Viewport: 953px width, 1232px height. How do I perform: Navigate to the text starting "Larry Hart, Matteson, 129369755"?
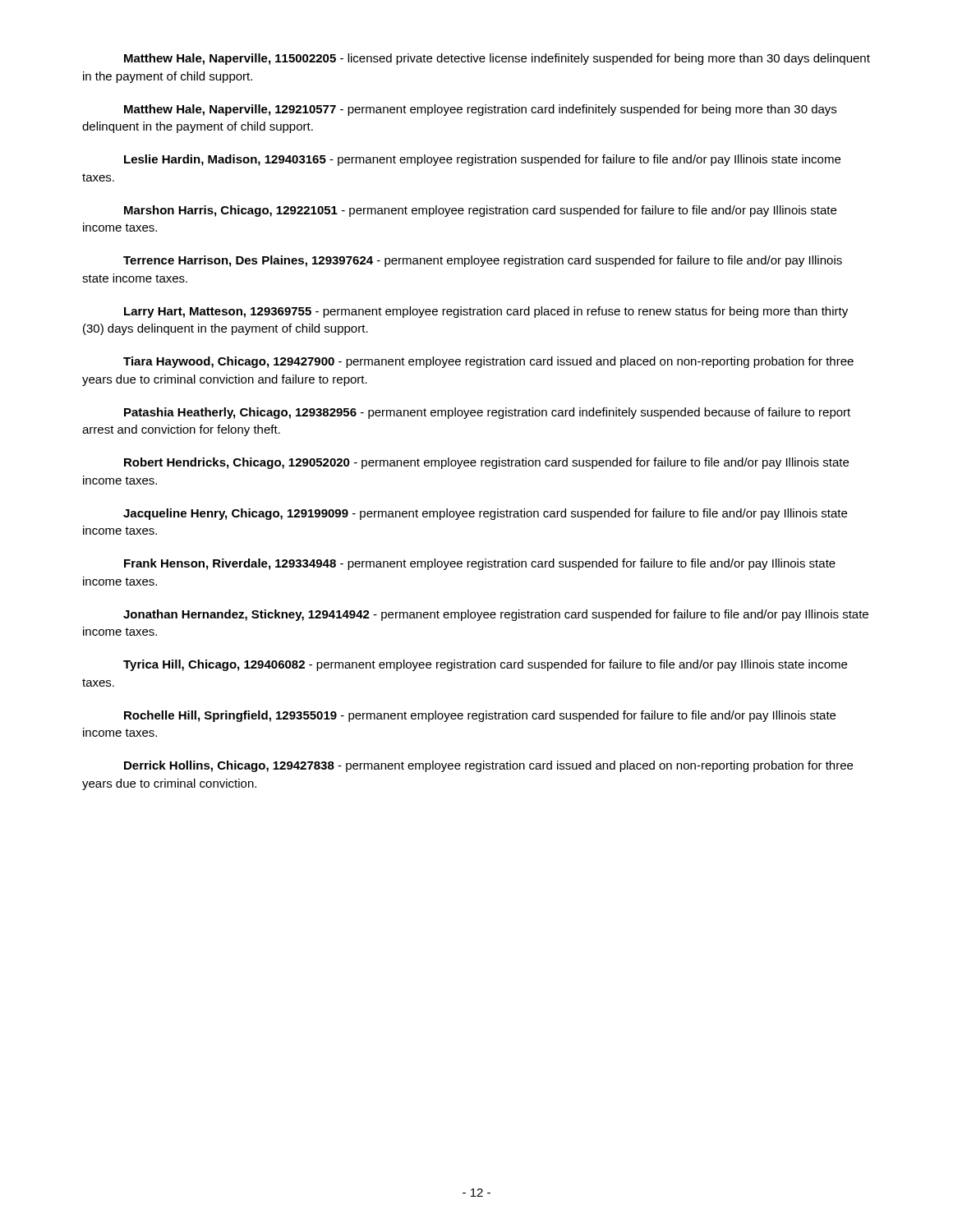(476, 320)
